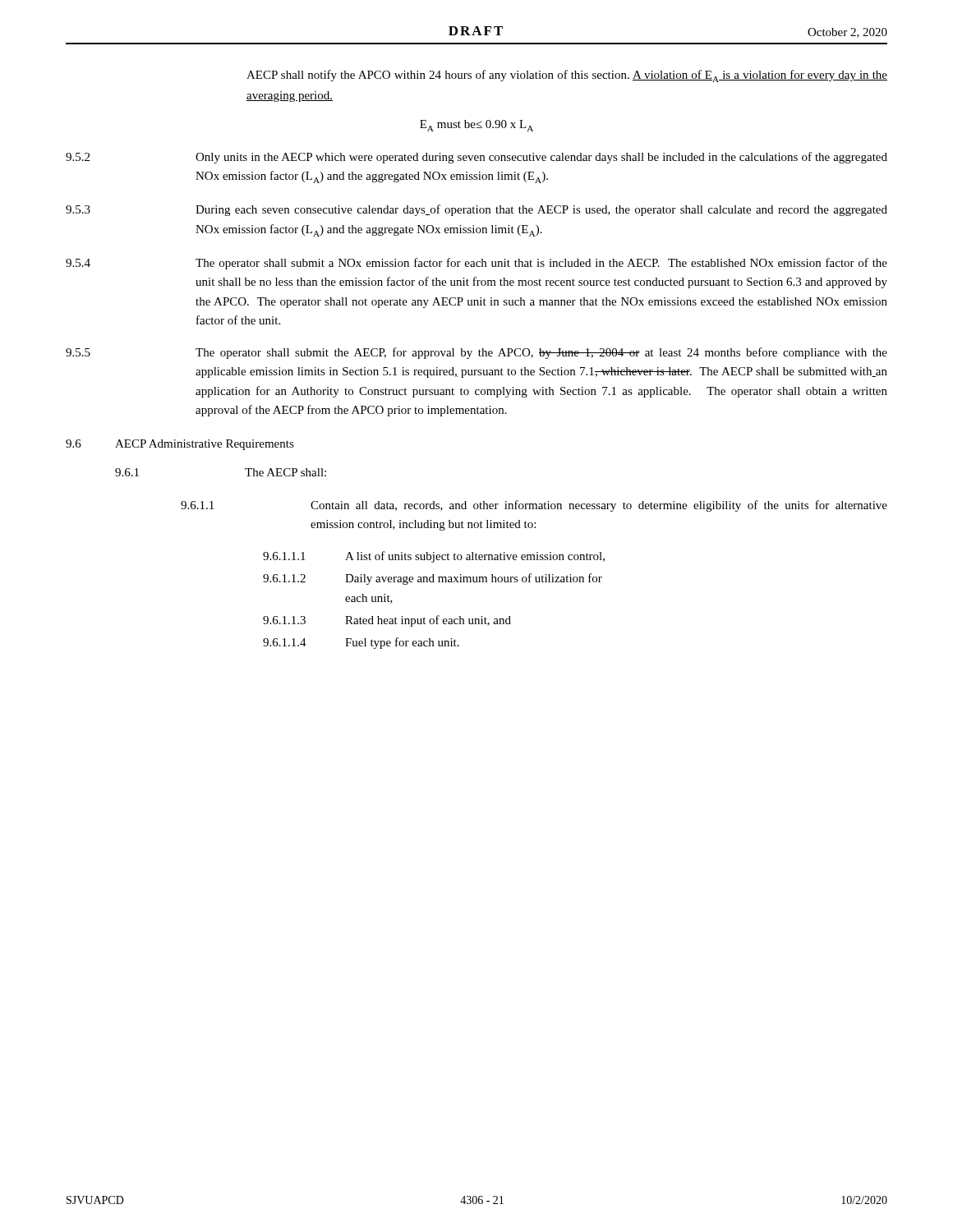This screenshot has height=1232, width=953.
Task: Navigate to the region starting "9.6.1 The AECP shall:"
Action: 128,472
